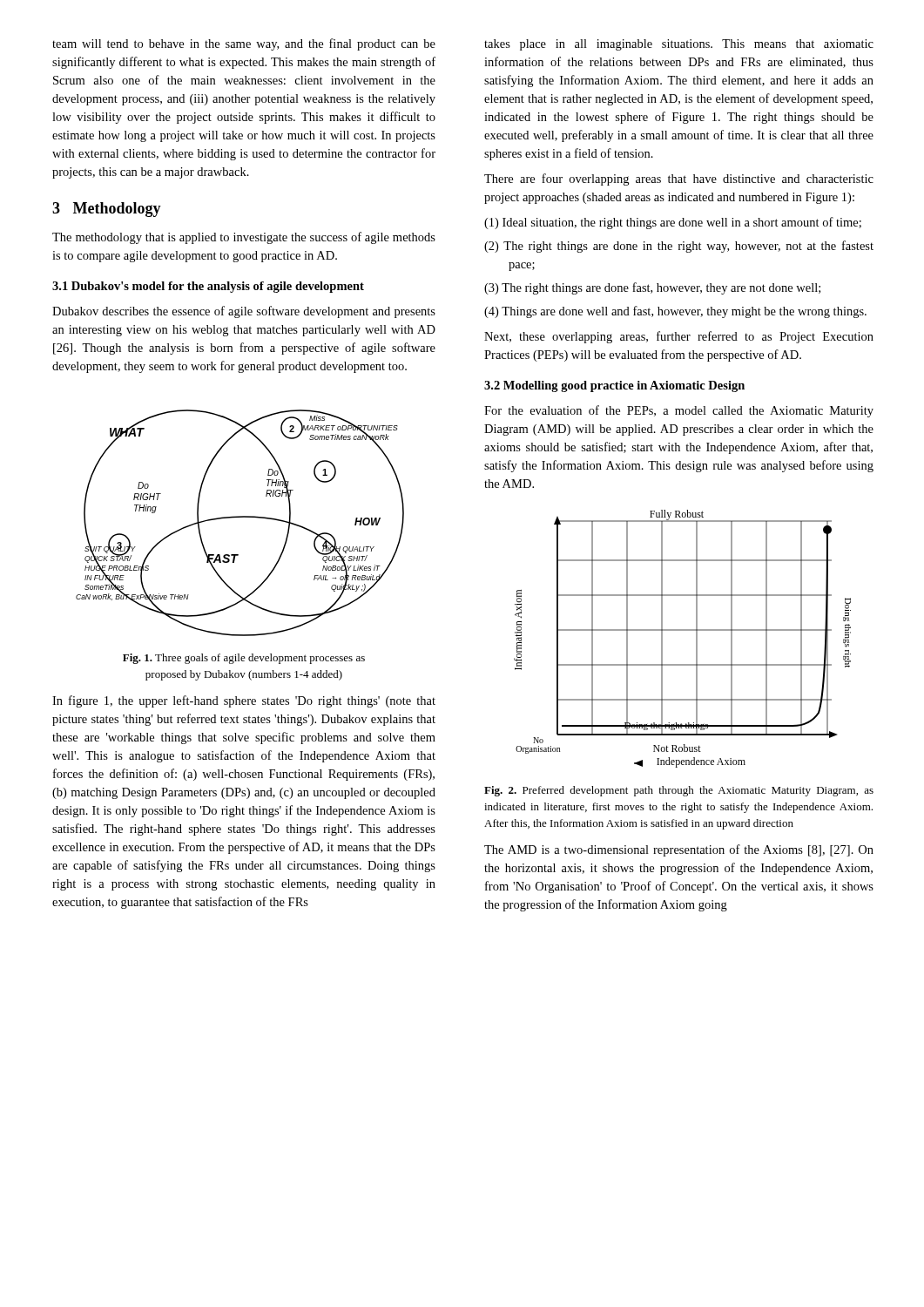Locate the caption that reads "Fig. 2. Preferred development"

pos(679,807)
